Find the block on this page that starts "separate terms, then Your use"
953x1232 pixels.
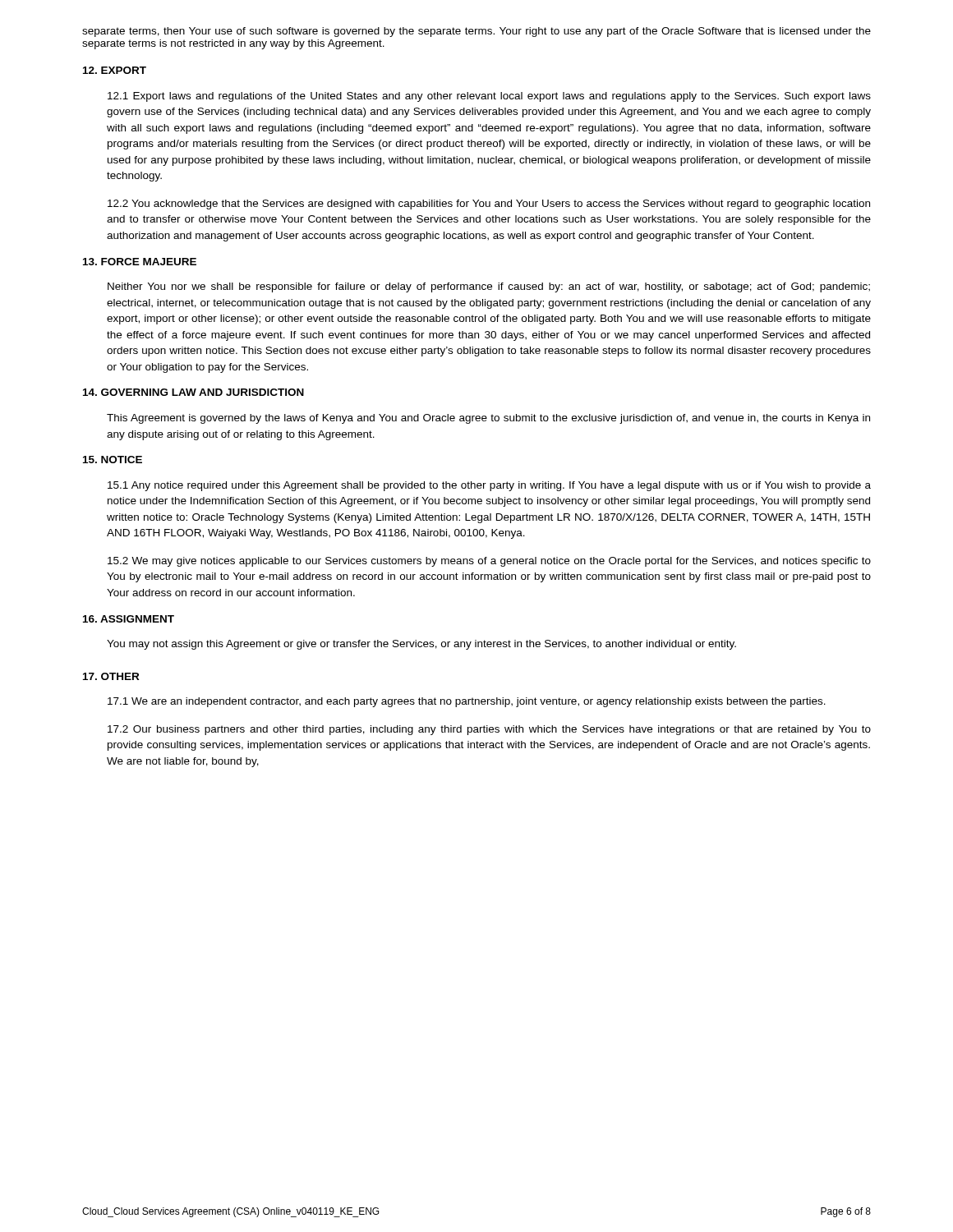point(476,37)
